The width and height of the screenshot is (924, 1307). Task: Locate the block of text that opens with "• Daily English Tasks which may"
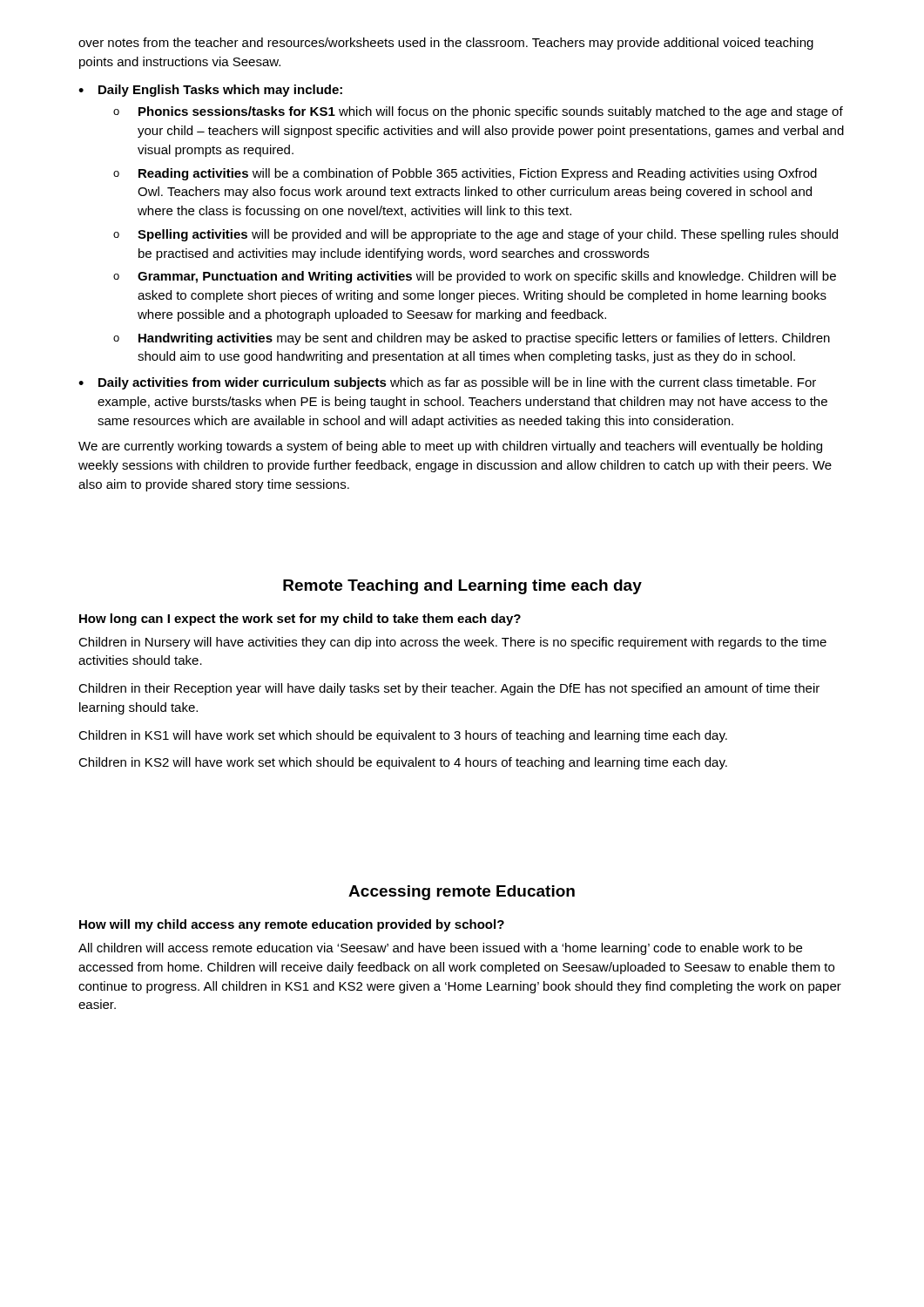pyautogui.click(x=462, y=225)
